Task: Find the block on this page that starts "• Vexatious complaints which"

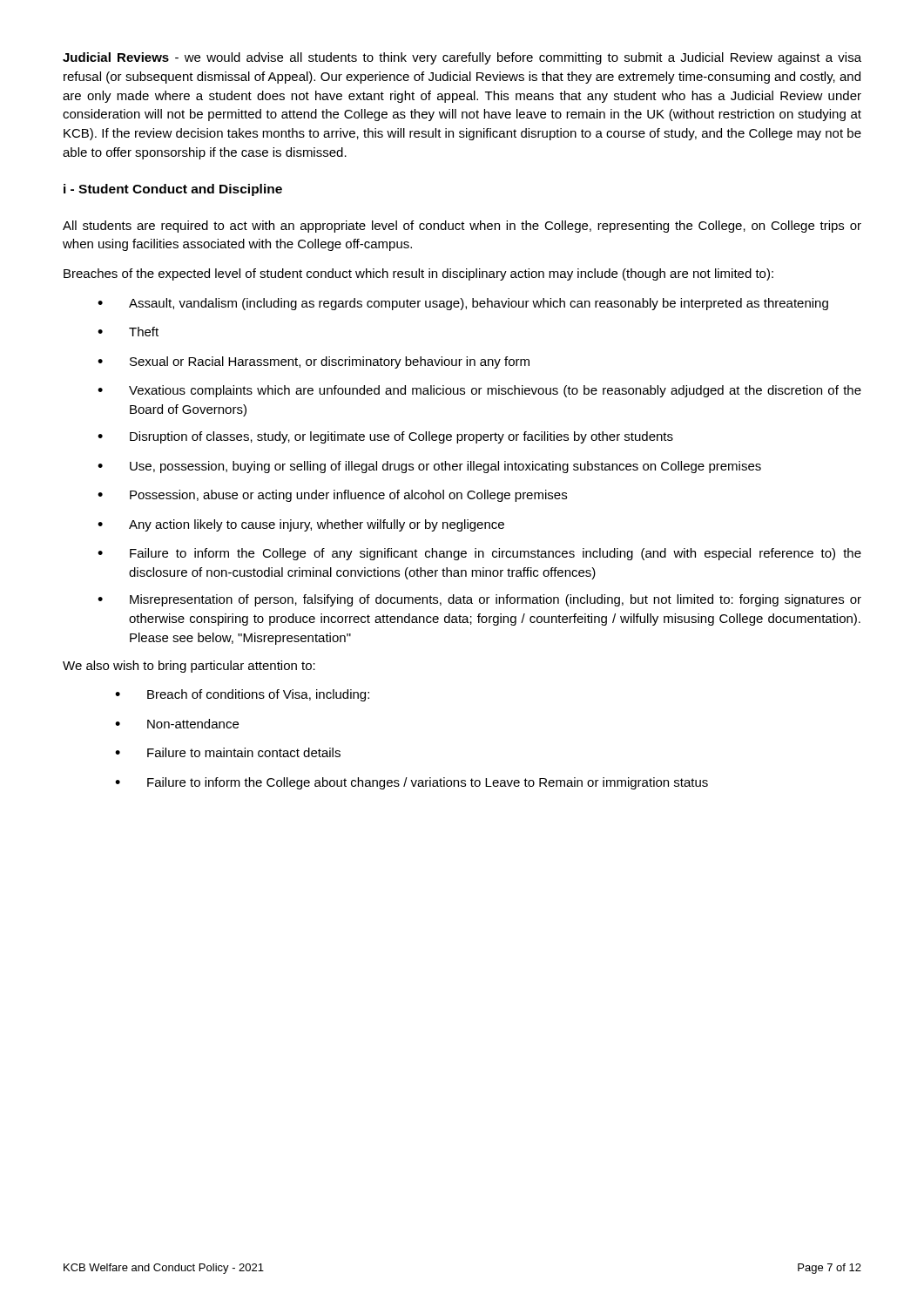Action: [x=479, y=400]
